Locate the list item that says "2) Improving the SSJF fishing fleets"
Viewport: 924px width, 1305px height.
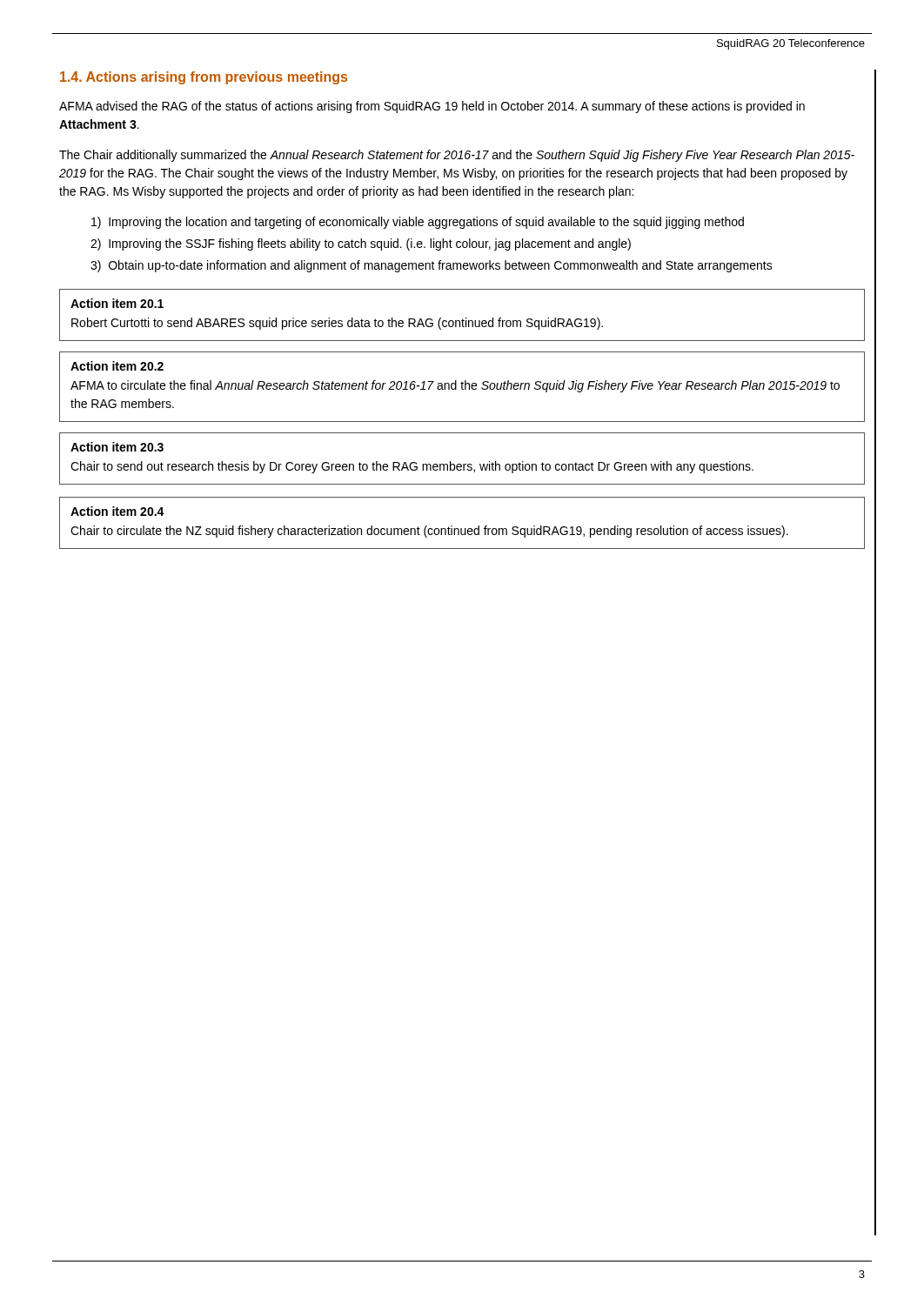[361, 244]
